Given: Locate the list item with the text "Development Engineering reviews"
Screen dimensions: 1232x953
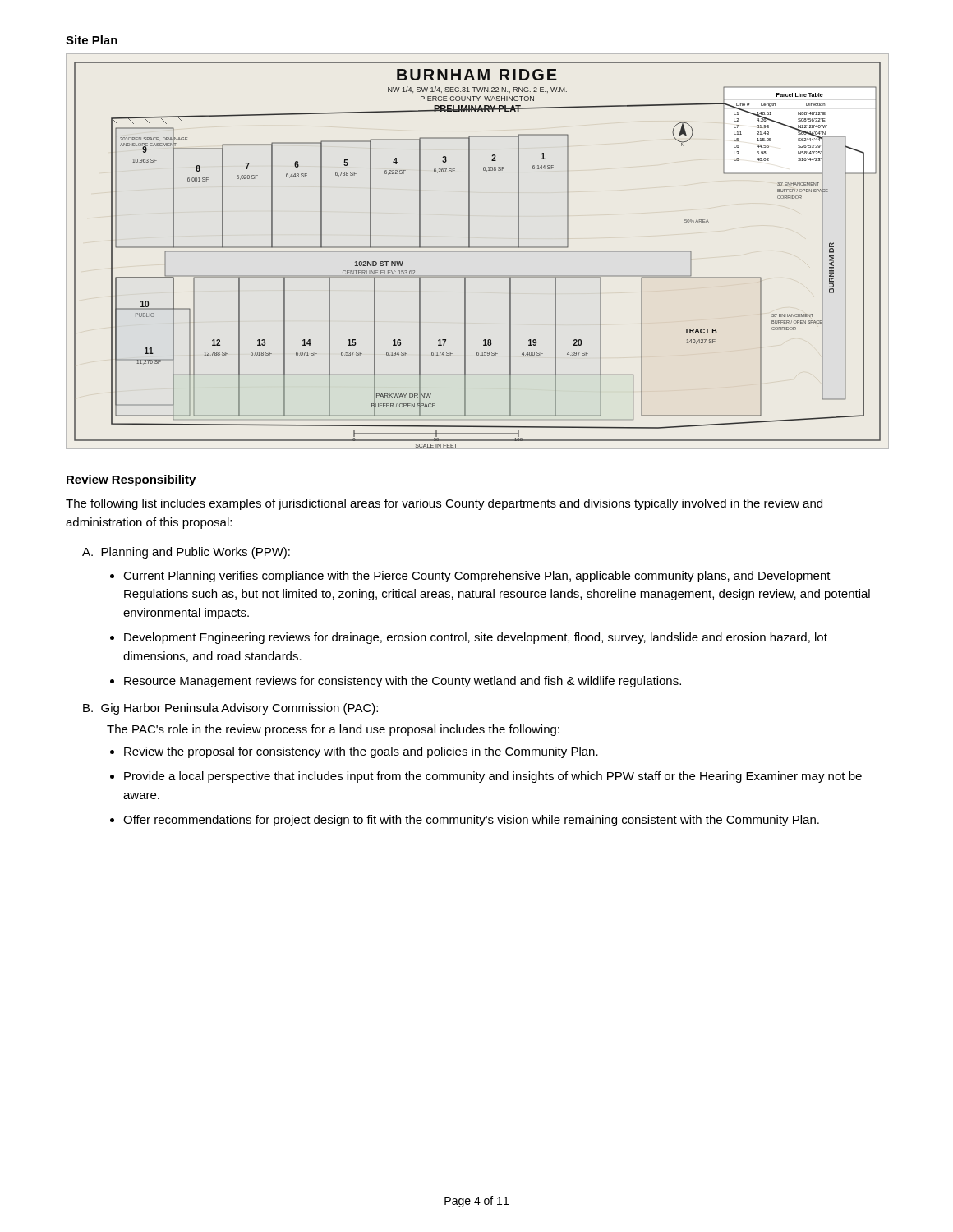Looking at the screenshot, I should pyautogui.click(x=475, y=646).
